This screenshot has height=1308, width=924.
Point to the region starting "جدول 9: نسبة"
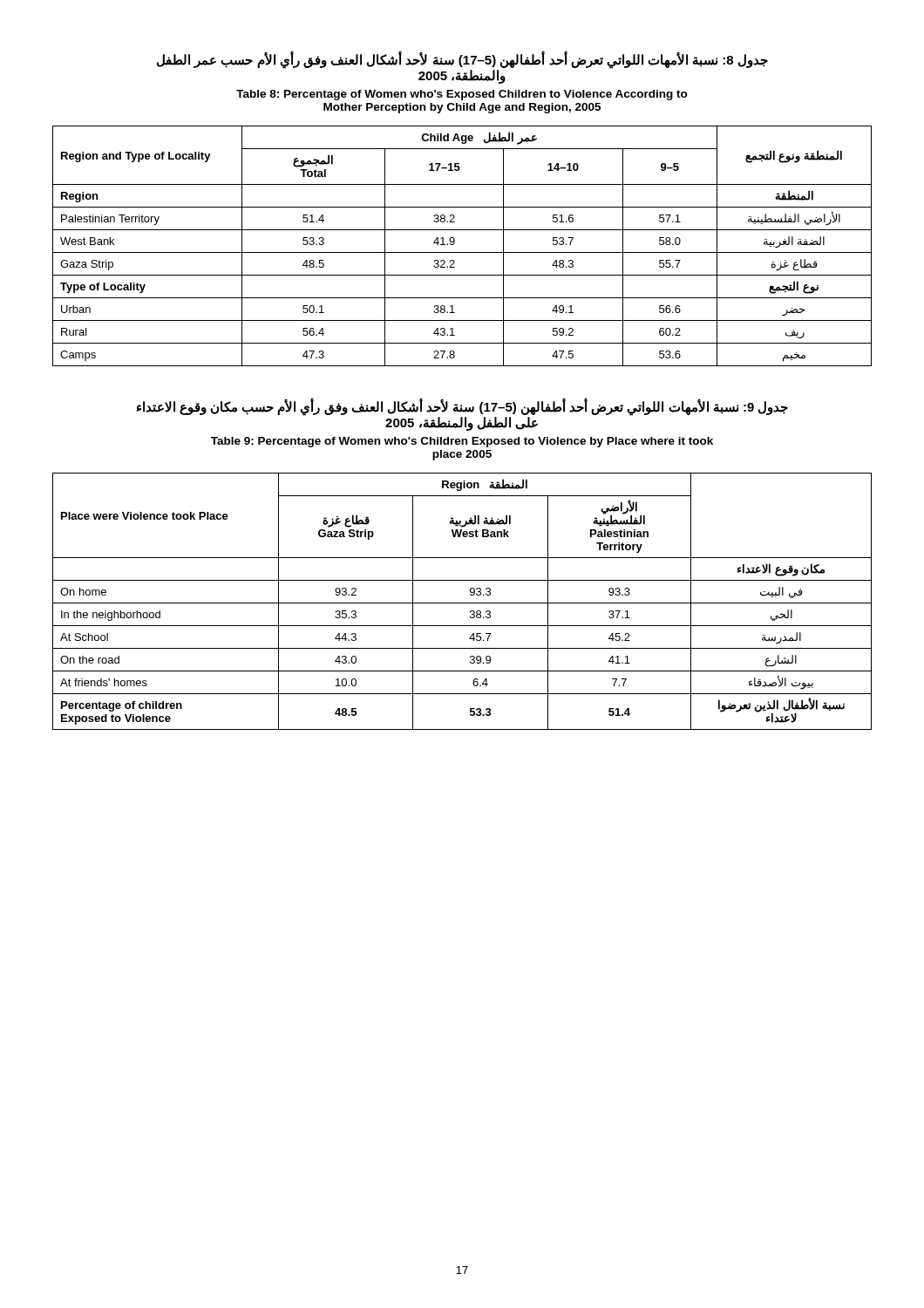462,415
